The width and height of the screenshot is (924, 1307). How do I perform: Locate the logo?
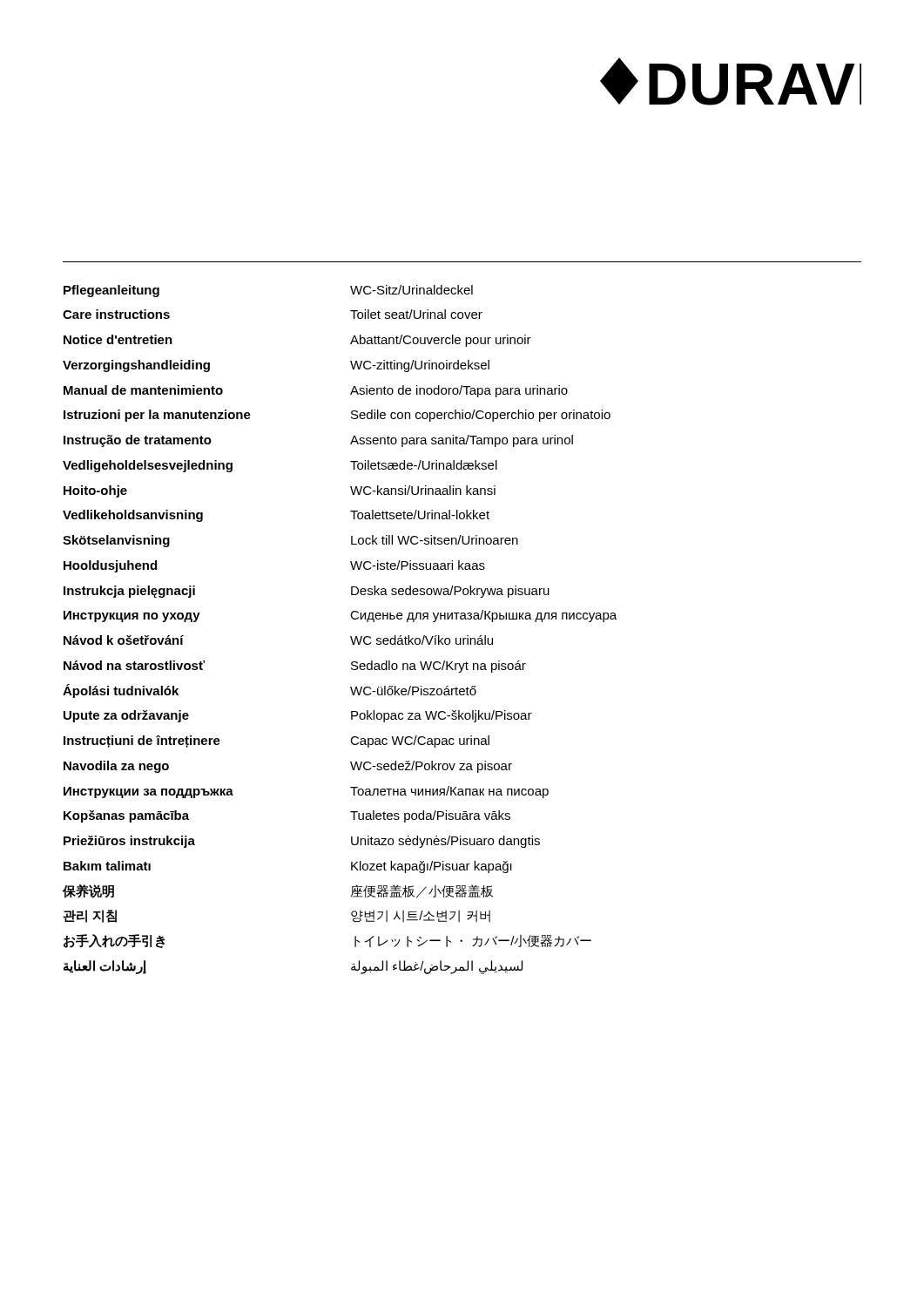click(x=722, y=81)
